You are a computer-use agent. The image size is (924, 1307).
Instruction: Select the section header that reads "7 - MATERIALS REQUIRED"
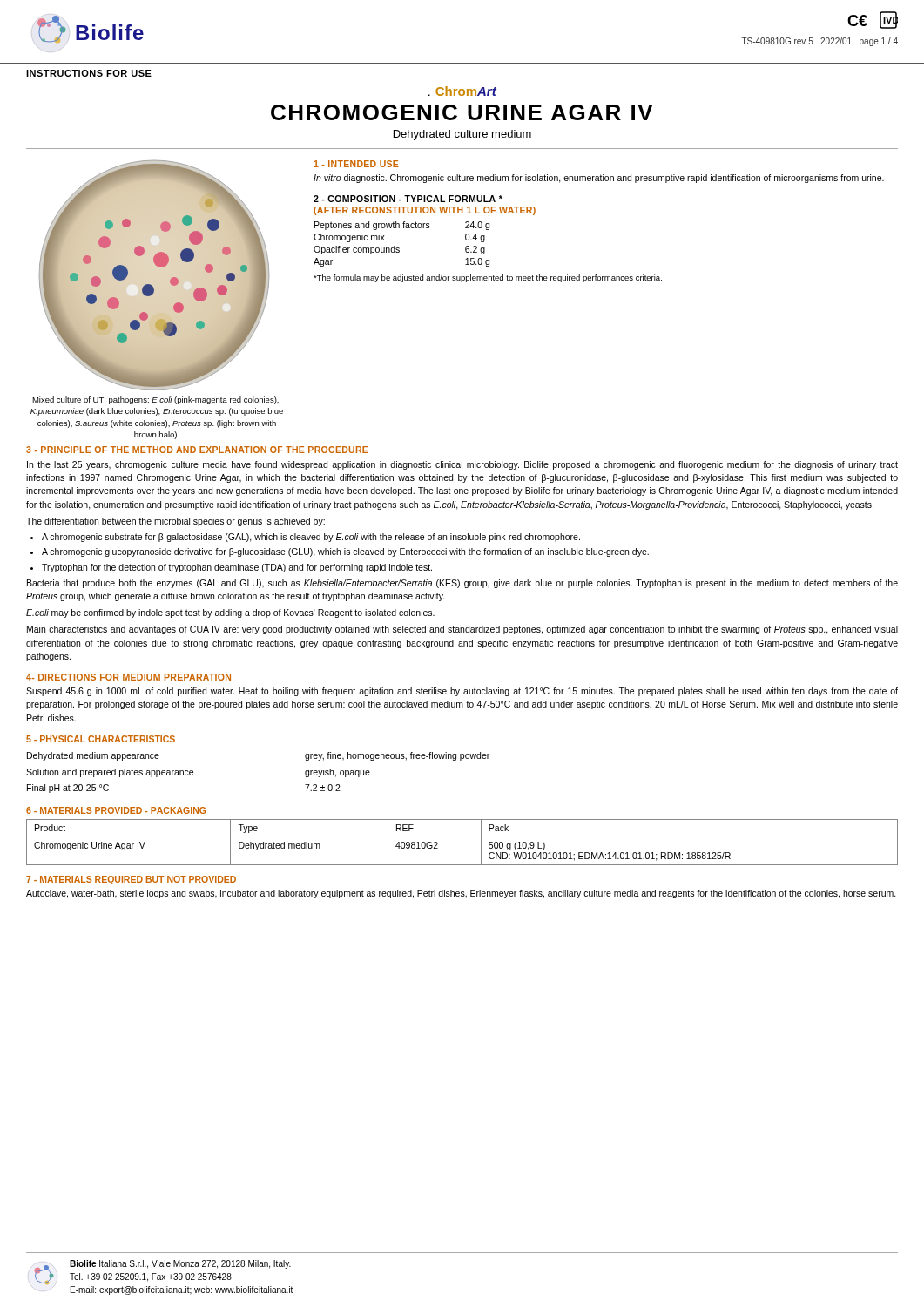tap(131, 879)
